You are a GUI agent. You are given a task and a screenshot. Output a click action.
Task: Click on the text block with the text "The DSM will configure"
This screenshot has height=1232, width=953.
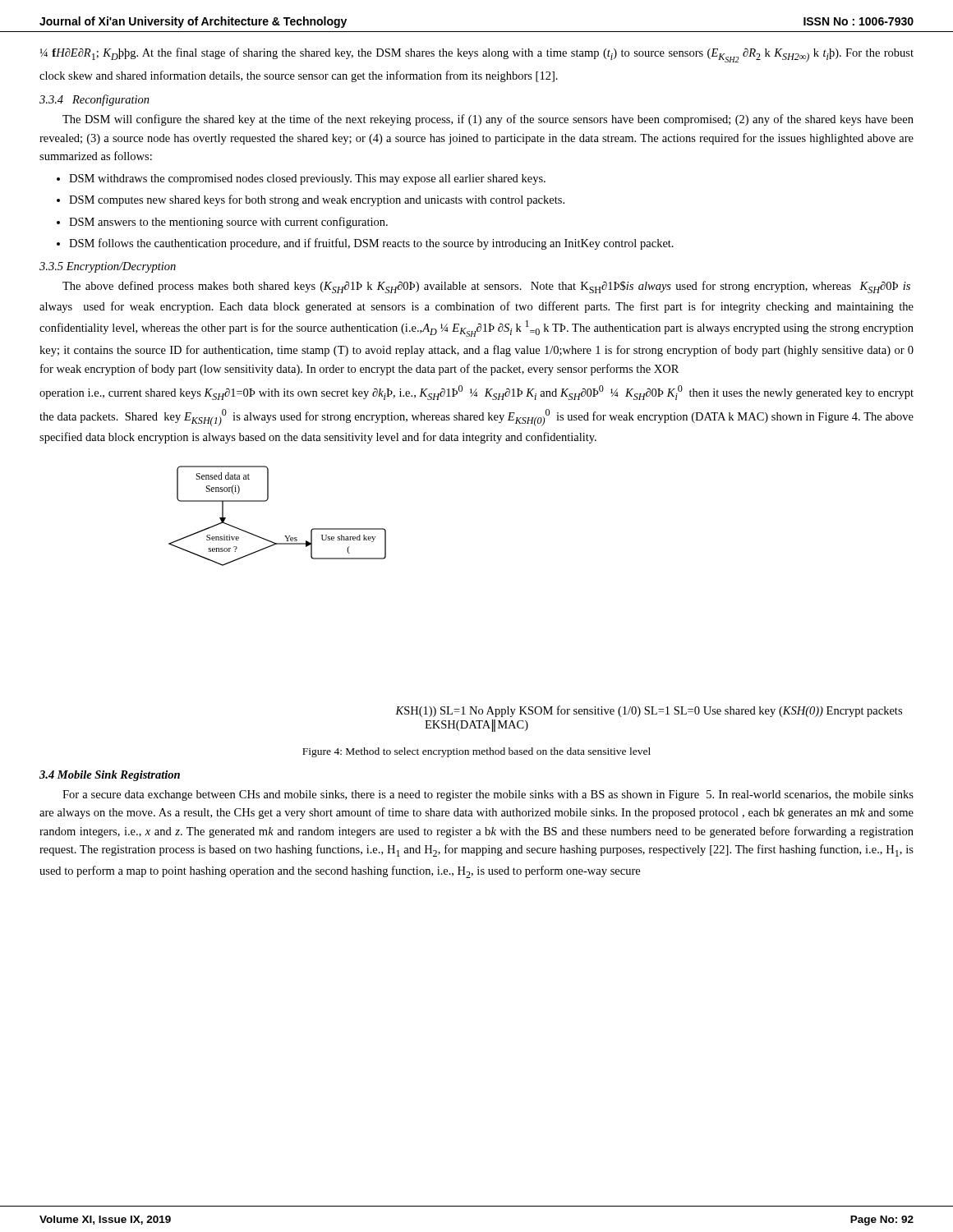[476, 138]
